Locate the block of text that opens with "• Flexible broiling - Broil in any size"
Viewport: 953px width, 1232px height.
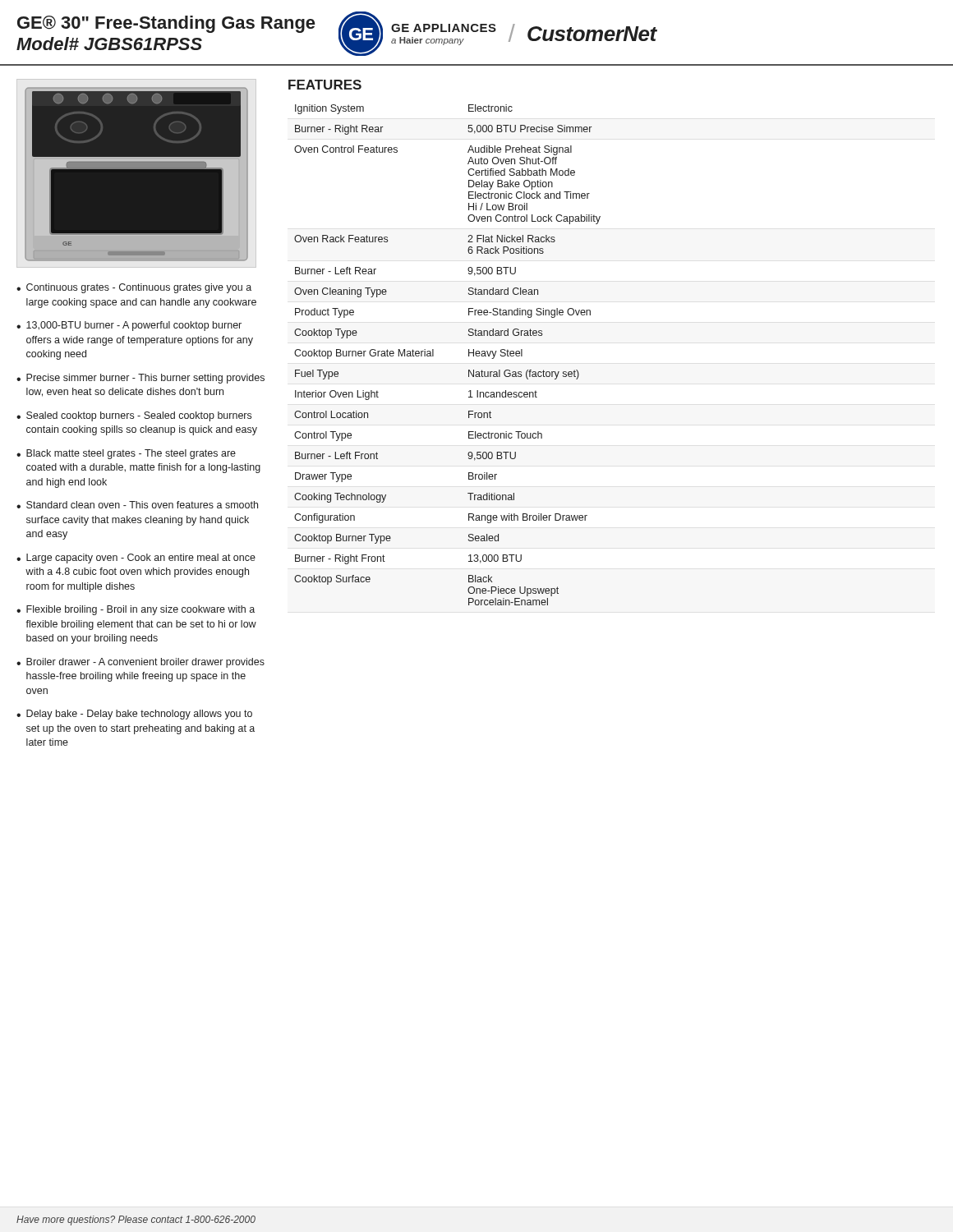click(141, 624)
